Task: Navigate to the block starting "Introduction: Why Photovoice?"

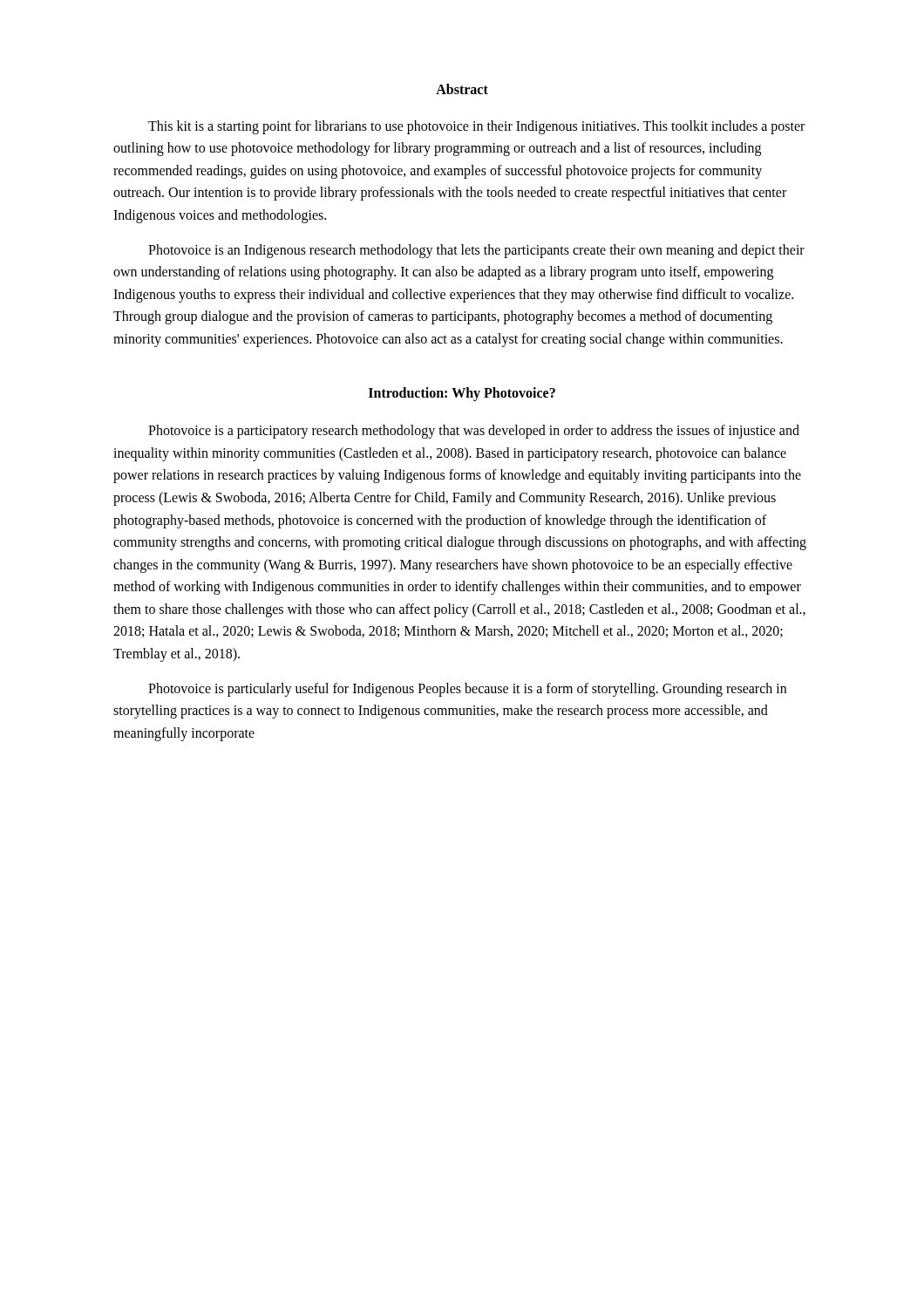Action: [462, 392]
